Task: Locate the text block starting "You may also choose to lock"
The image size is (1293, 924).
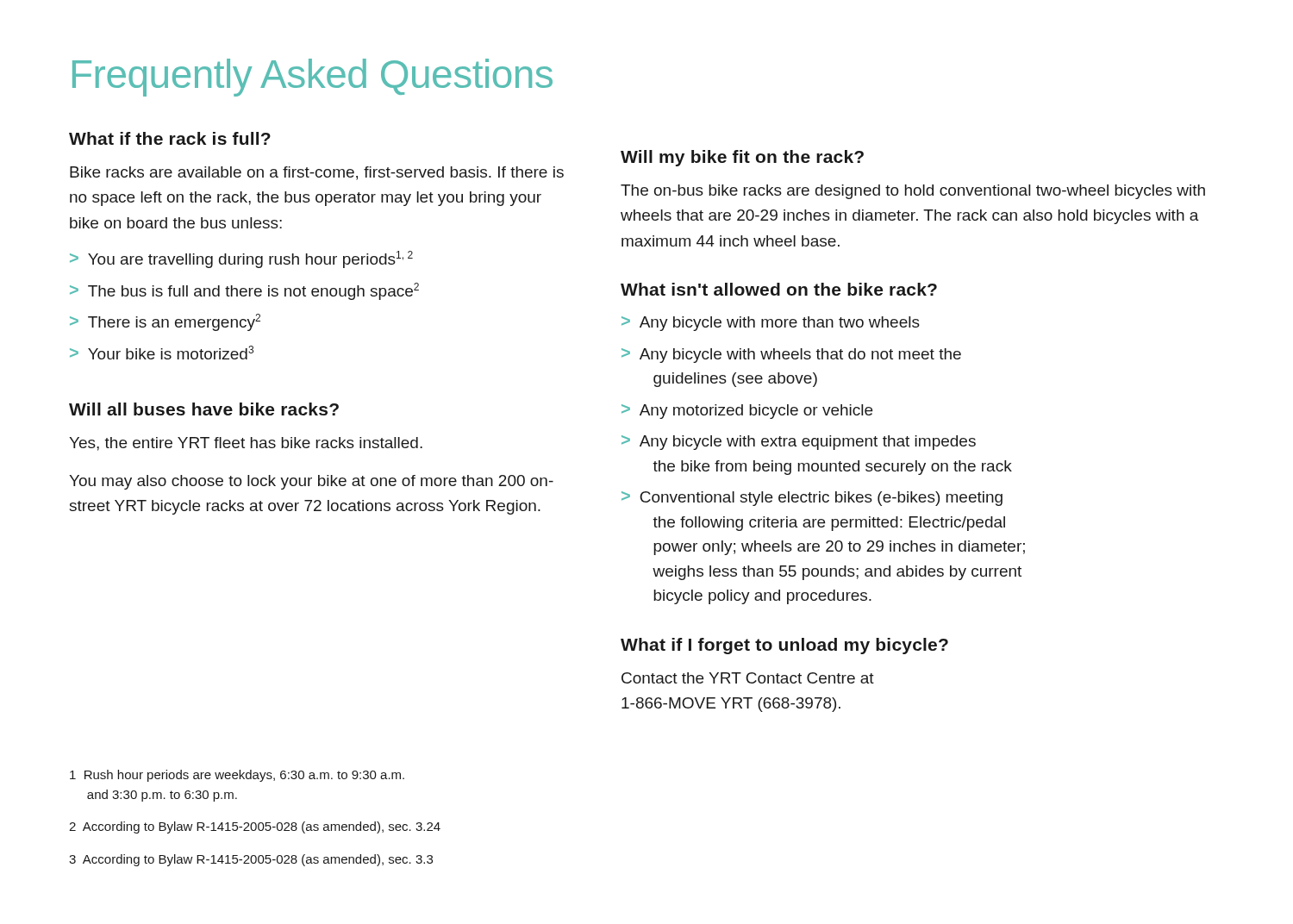Action: pyautogui.click(x=319, y=493)
